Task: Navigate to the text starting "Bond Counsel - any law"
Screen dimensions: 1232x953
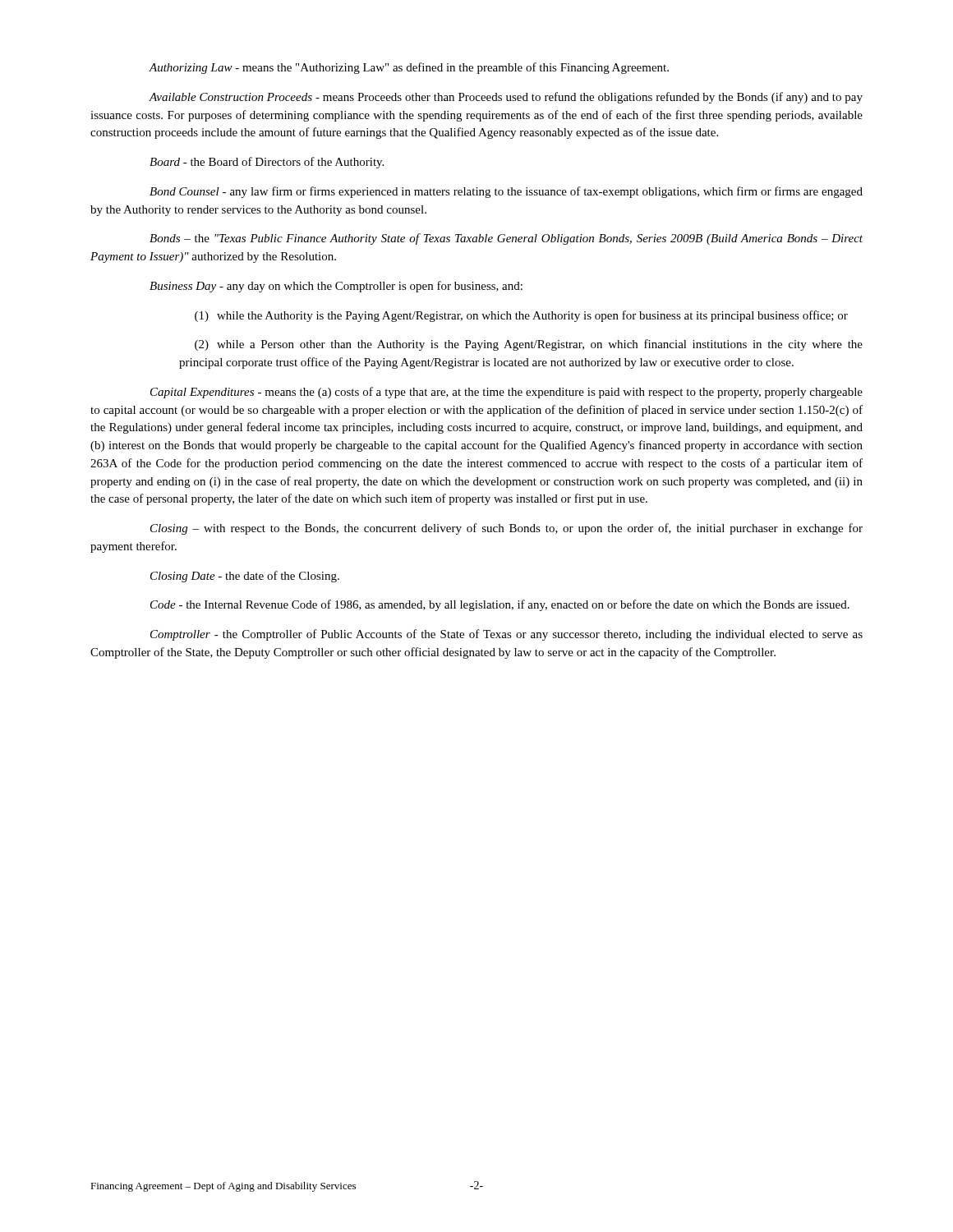Action: [476, 200]
